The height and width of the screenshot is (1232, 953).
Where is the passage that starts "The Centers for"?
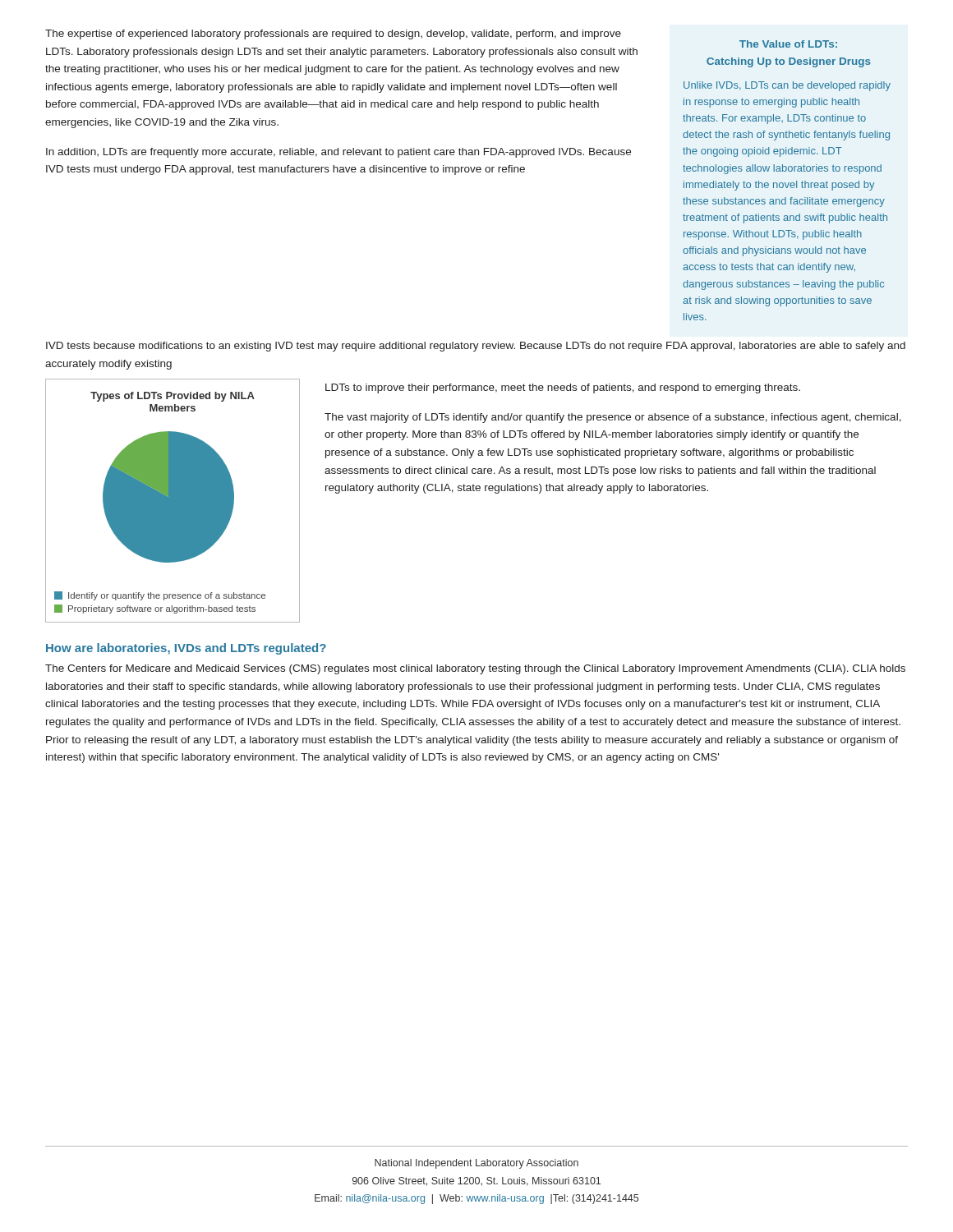(475, 713)
